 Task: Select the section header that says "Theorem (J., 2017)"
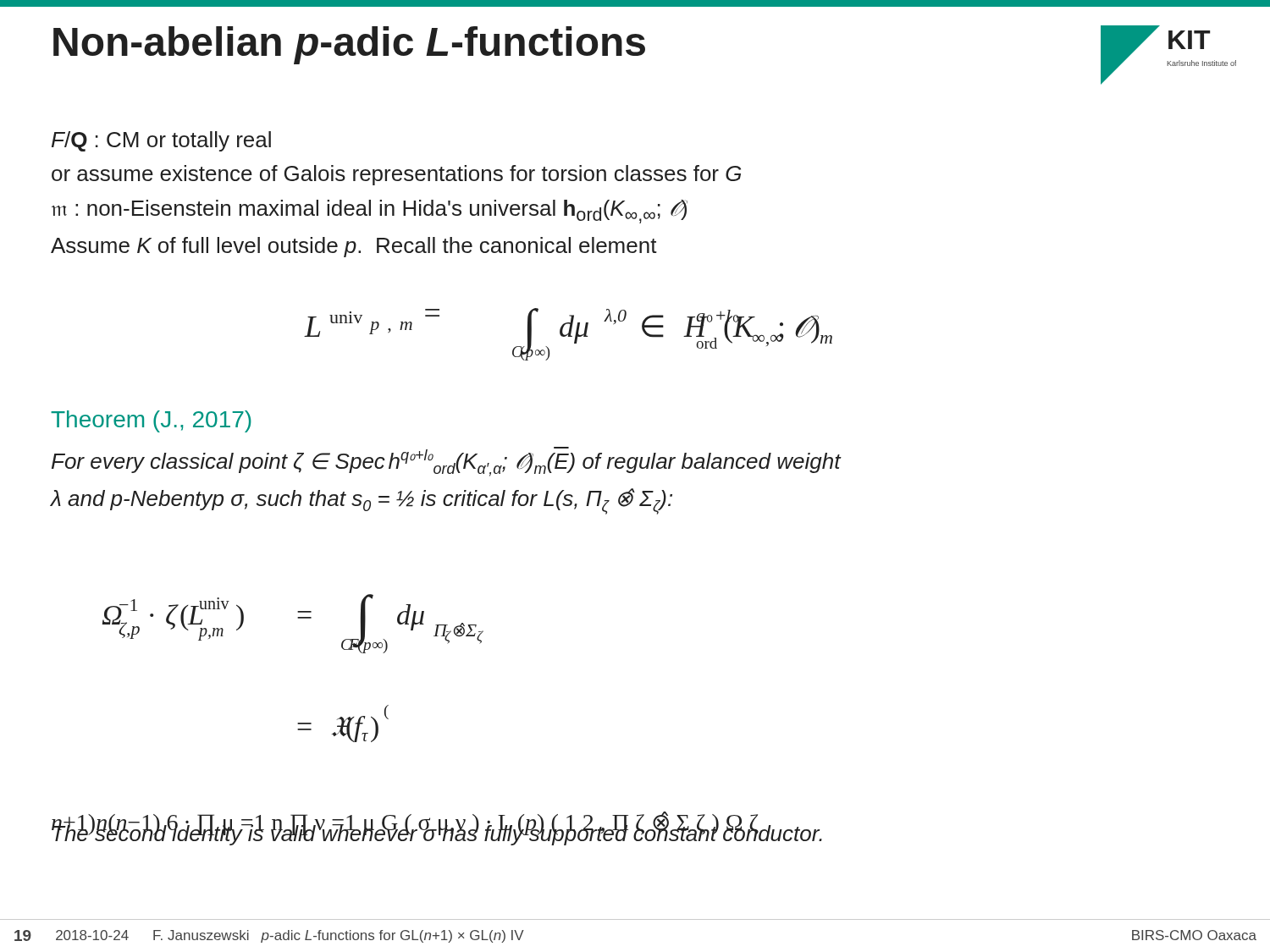[x=152, y=419]
